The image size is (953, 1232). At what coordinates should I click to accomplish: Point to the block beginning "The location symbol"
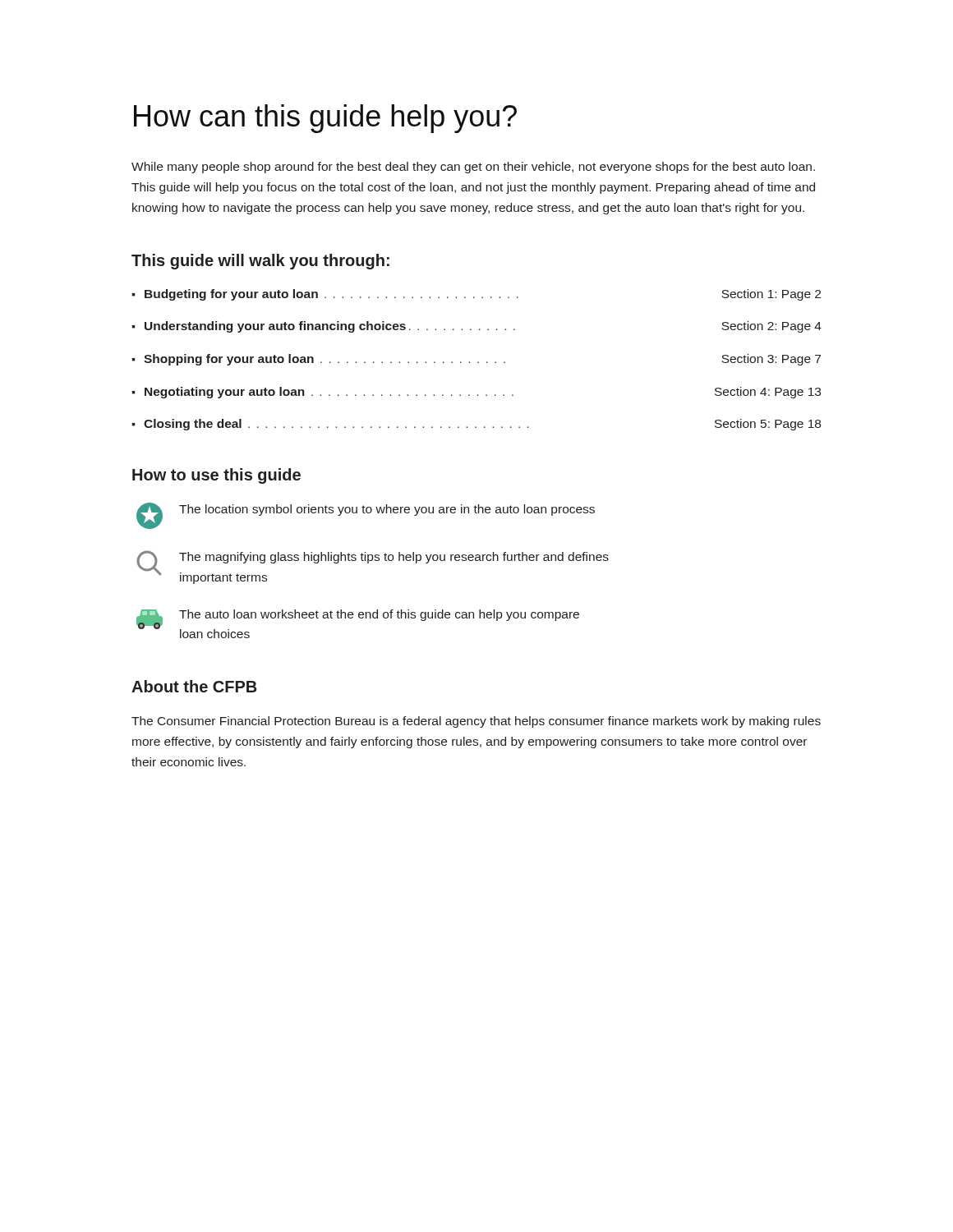[x=363, y=515]
